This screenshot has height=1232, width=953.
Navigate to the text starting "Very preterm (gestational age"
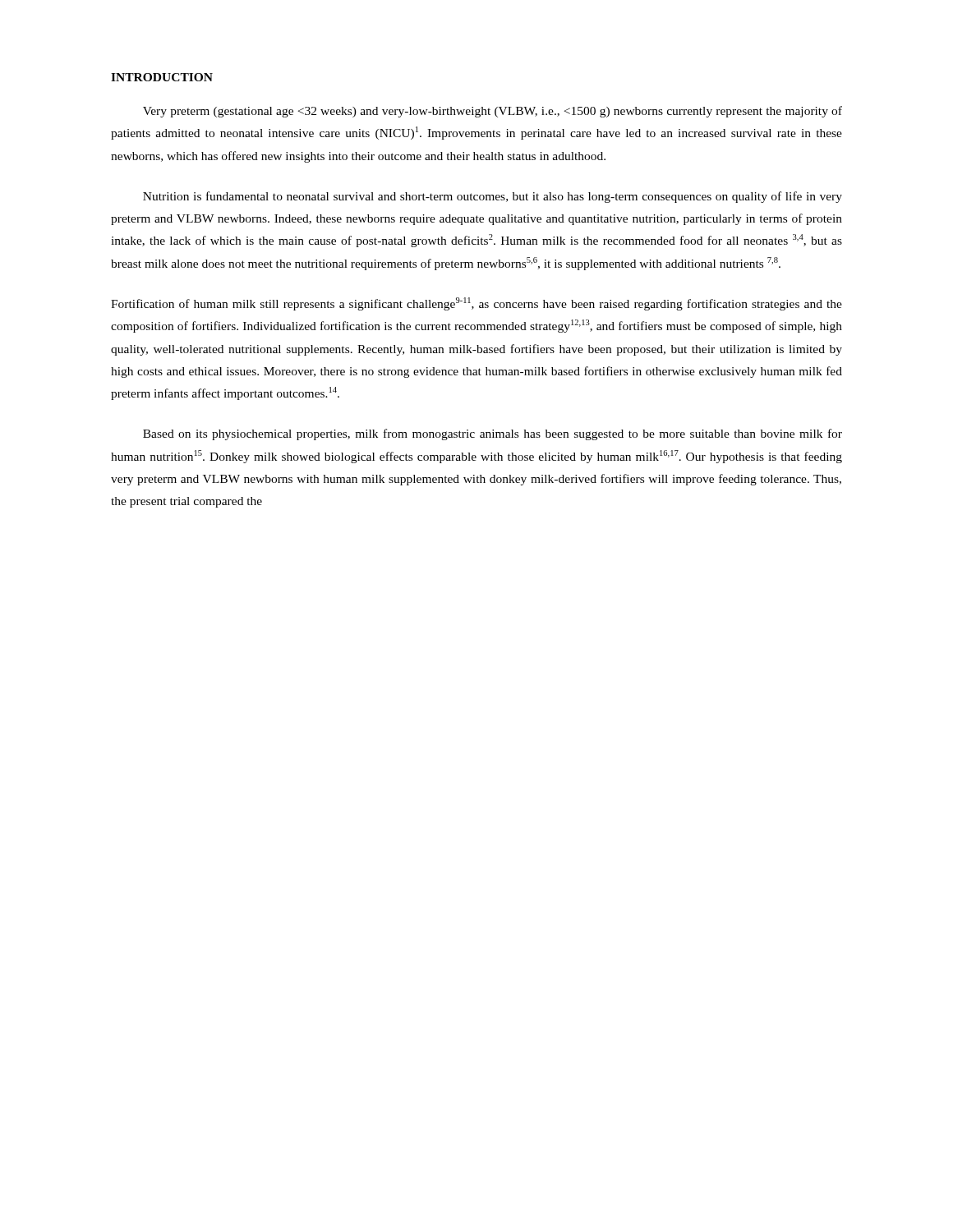476,133
